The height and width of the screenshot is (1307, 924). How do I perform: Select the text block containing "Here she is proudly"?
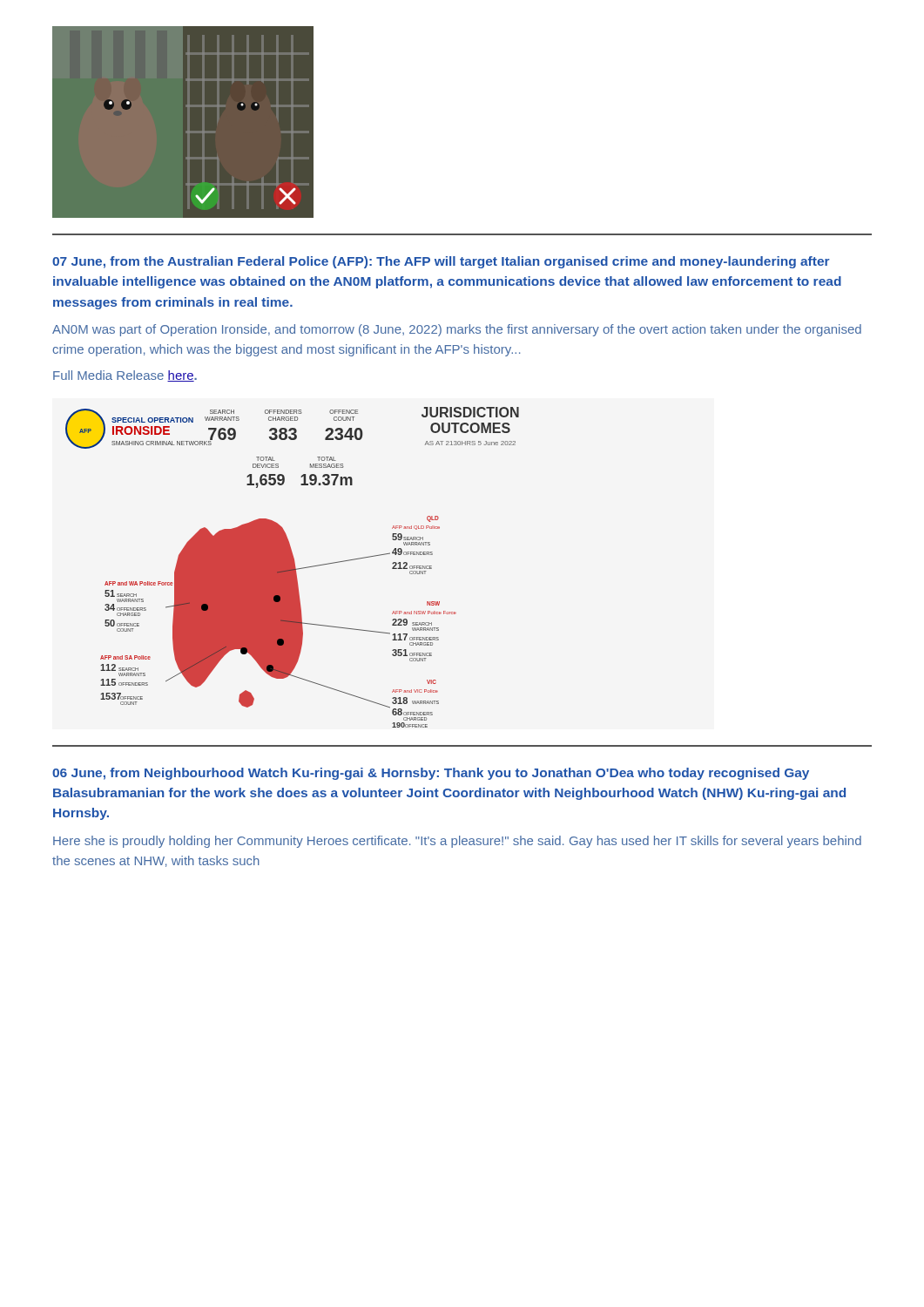tap(457, 850)
